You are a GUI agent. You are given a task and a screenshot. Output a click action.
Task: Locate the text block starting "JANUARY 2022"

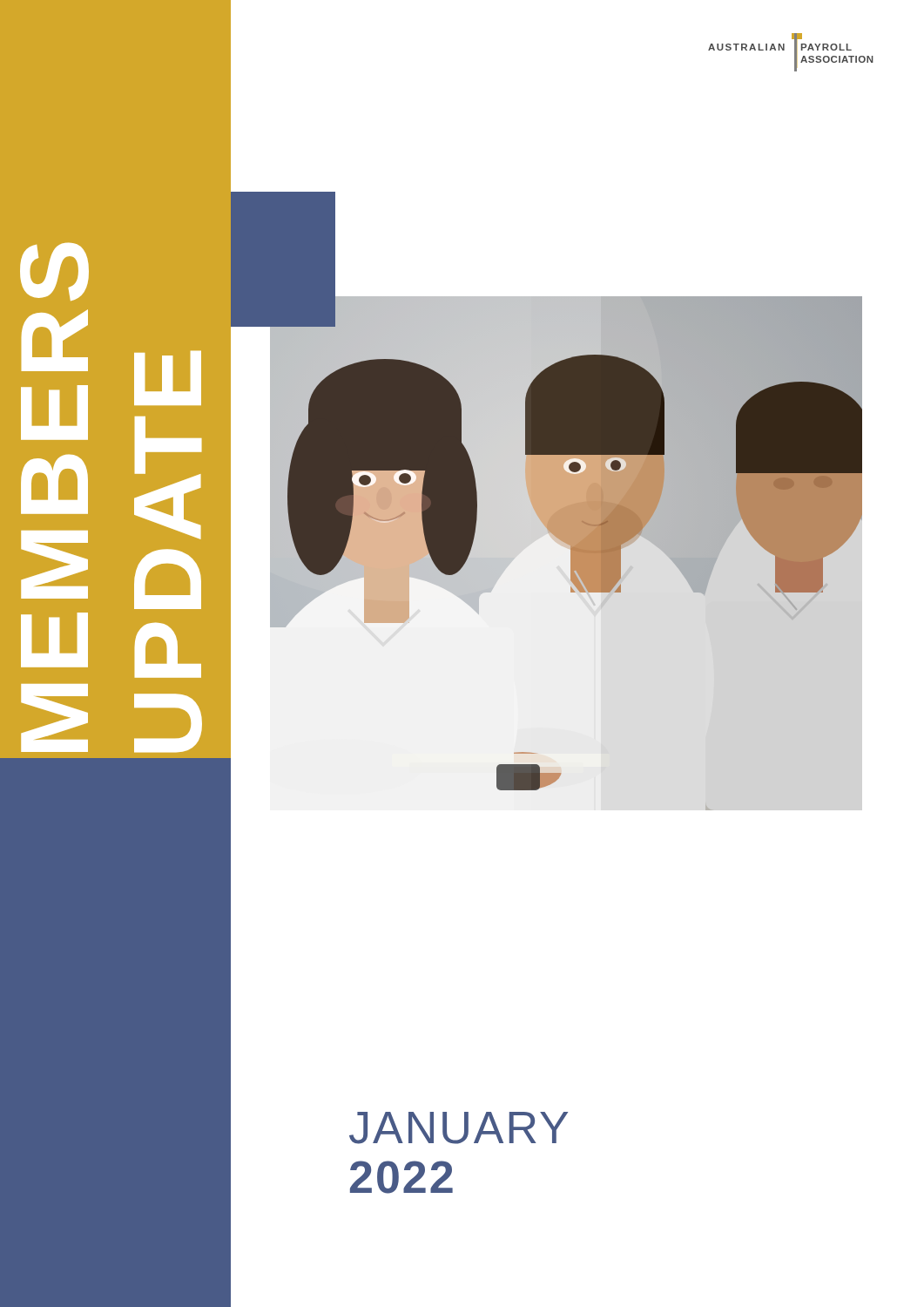tap(460, 1153)
